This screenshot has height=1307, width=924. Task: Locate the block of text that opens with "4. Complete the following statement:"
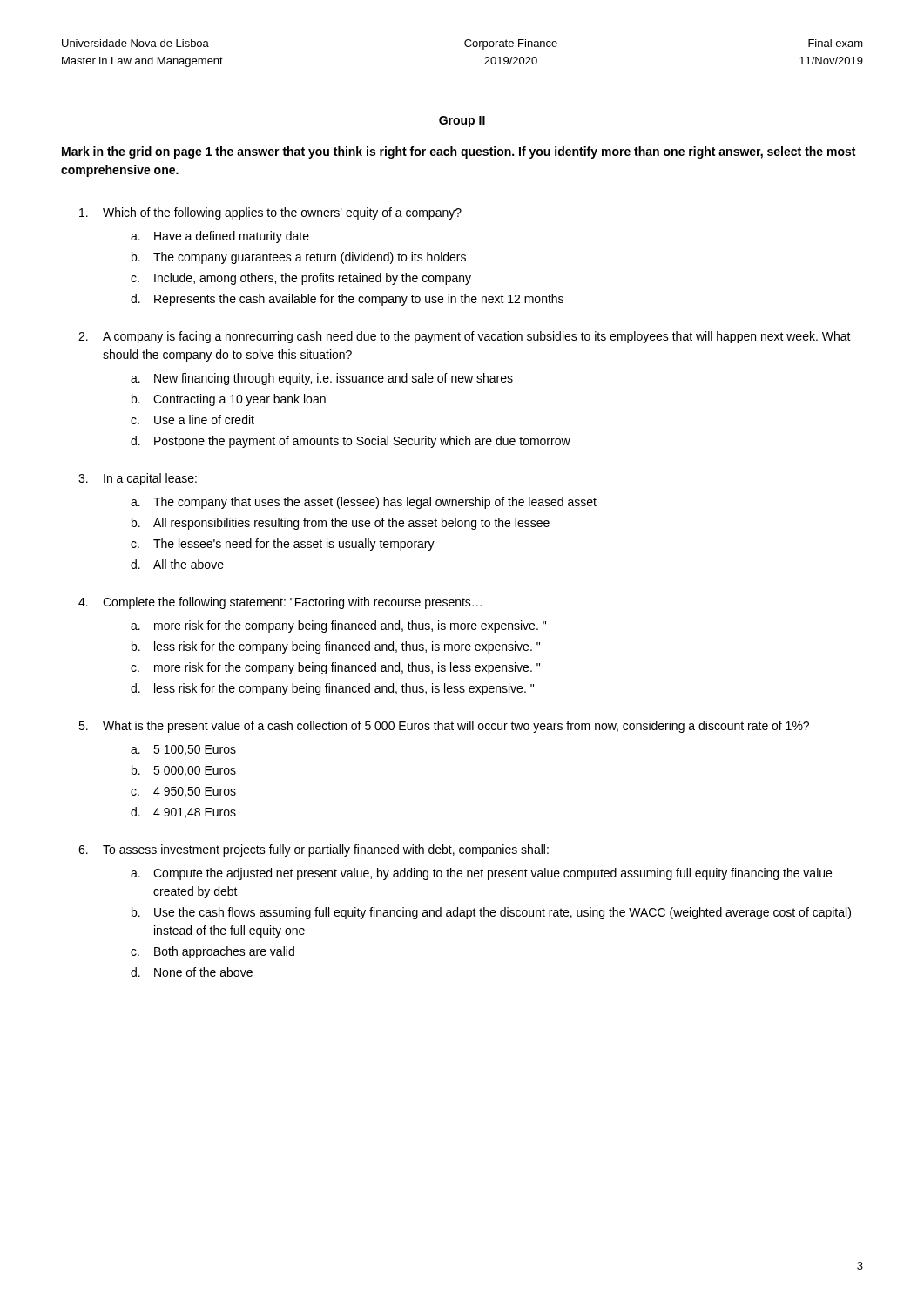coord(471,646)
